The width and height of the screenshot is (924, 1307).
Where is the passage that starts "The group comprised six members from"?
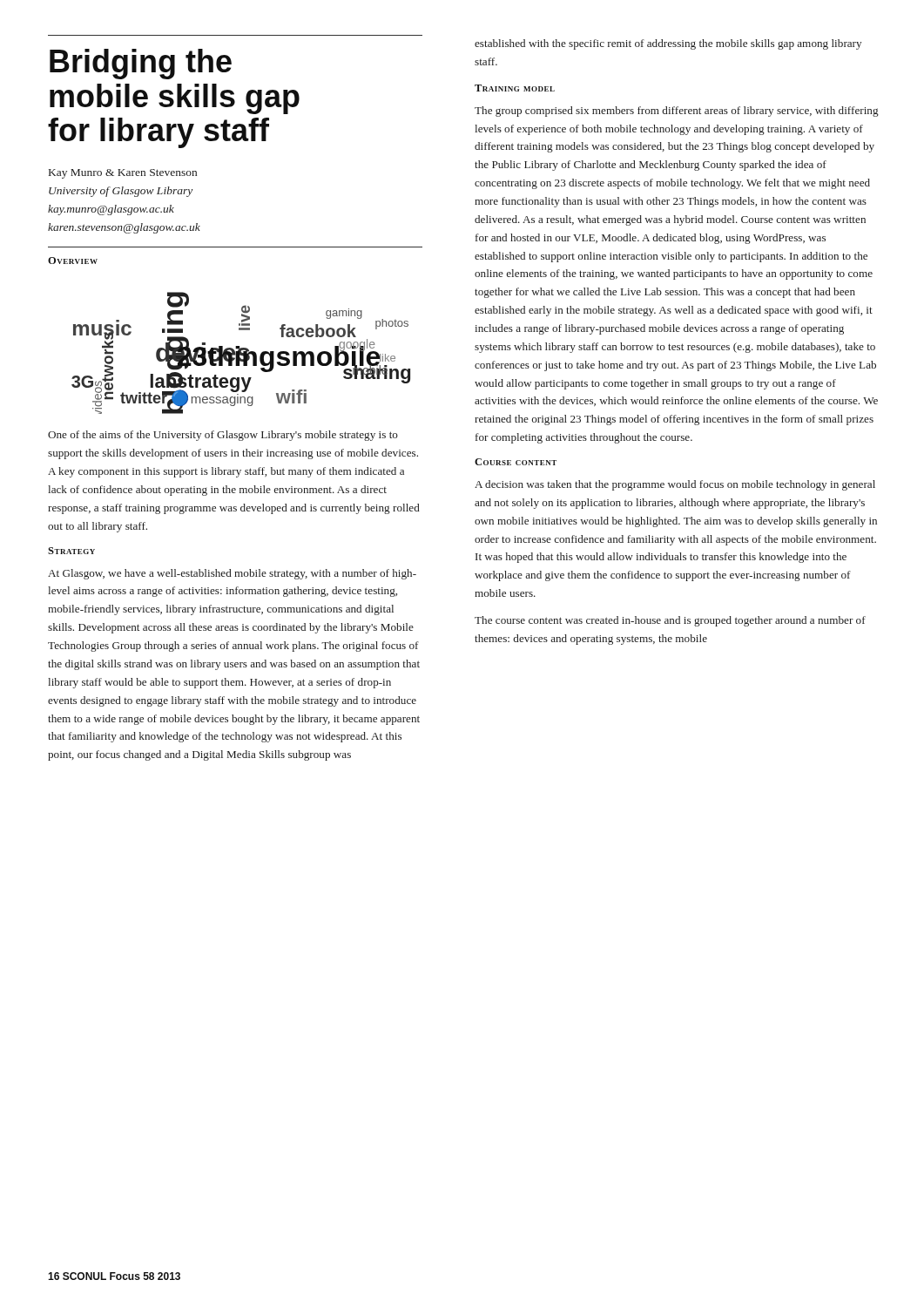click(x=676, y=274)
